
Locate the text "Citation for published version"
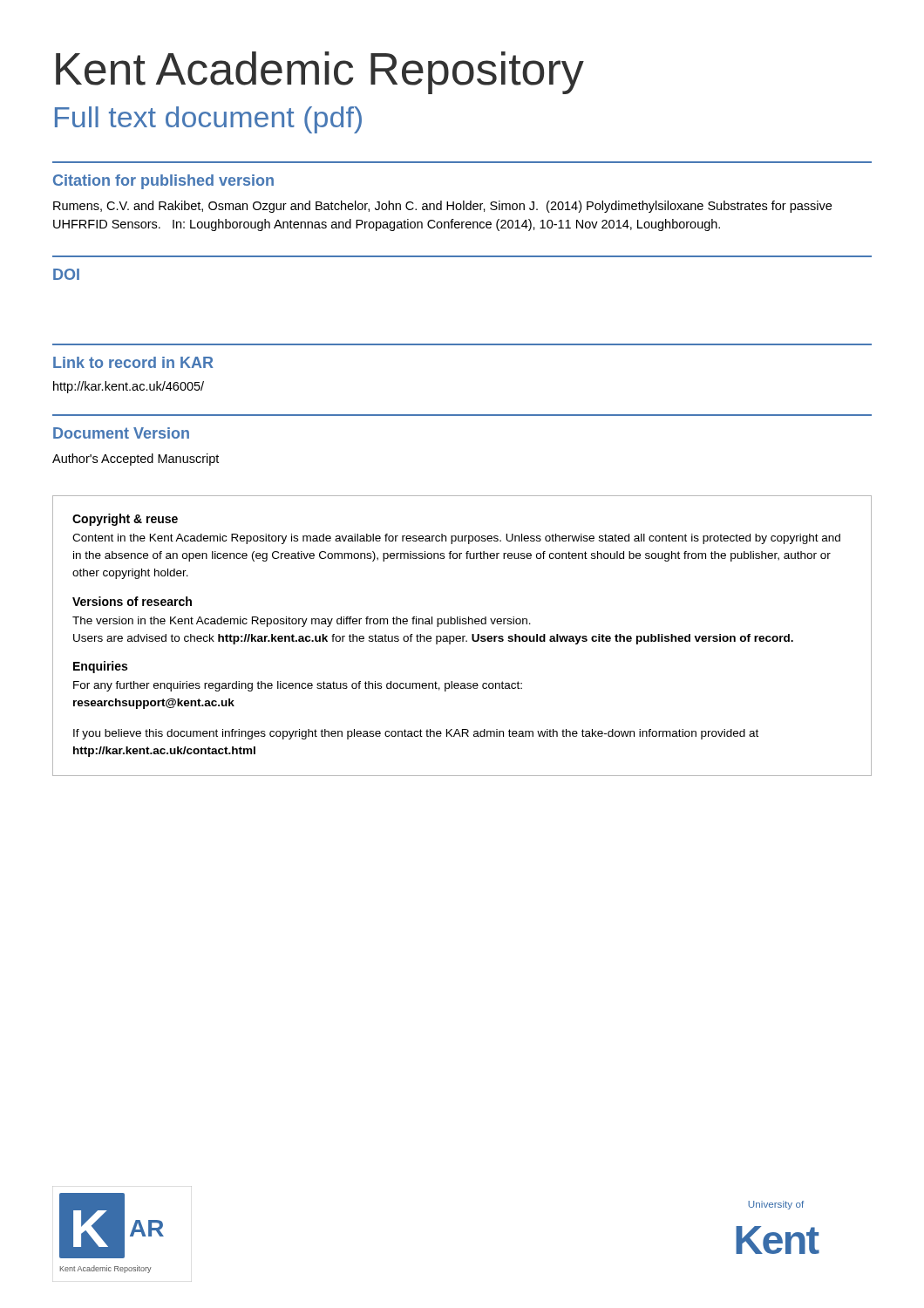point(163,182)
